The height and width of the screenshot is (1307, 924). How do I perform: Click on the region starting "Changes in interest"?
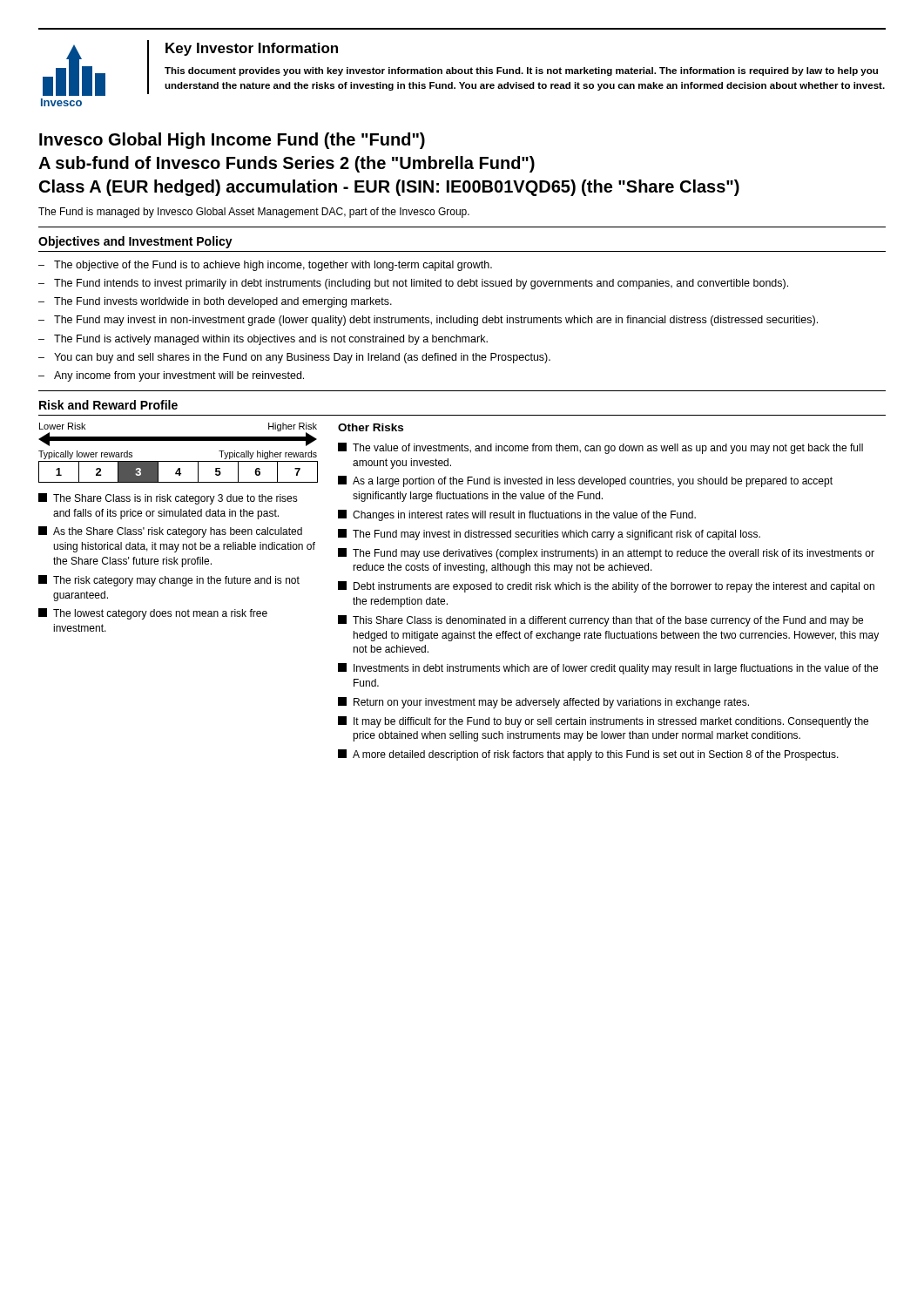517,515
